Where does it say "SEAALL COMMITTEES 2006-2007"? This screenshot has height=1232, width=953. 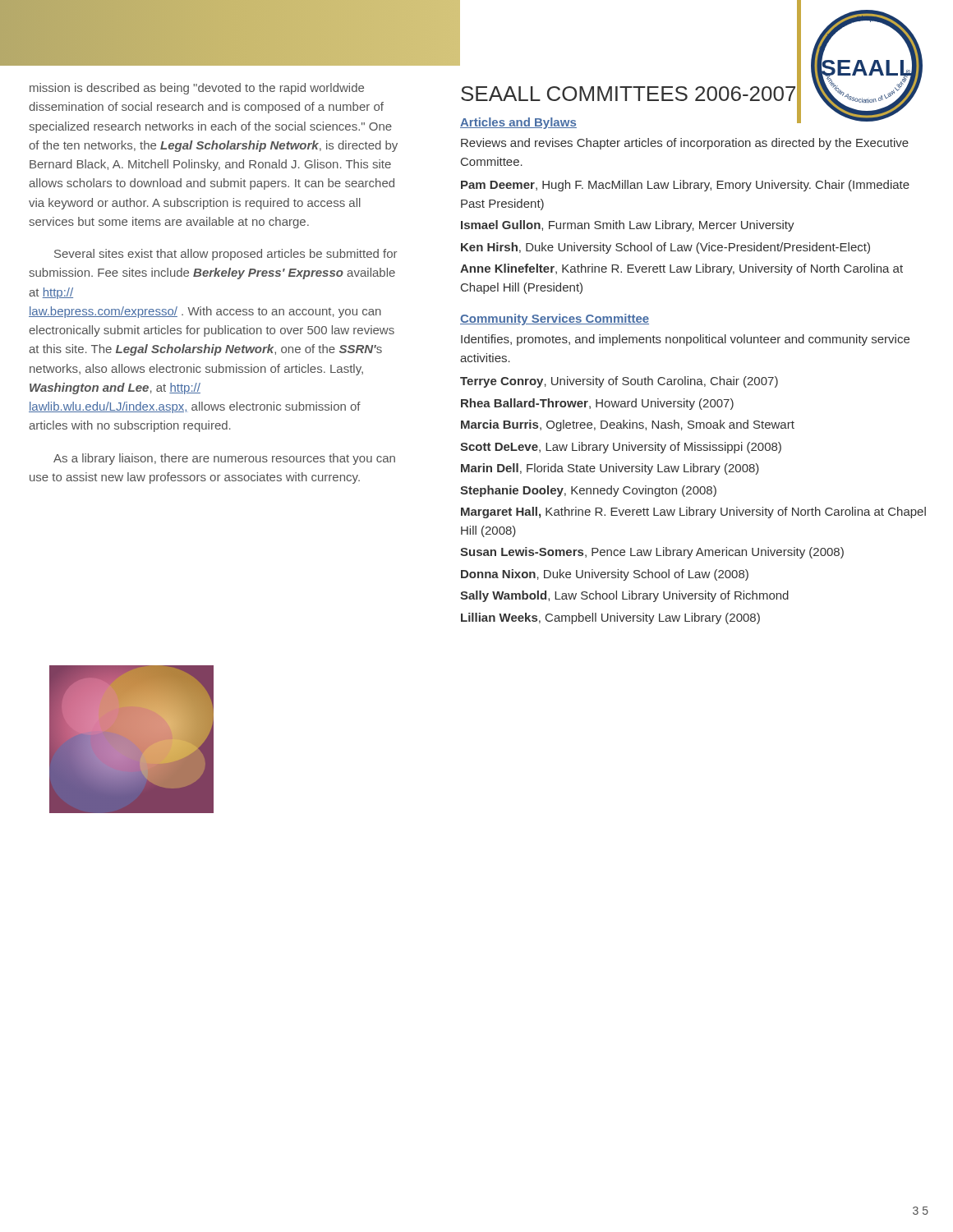click(x=694, y=94)
